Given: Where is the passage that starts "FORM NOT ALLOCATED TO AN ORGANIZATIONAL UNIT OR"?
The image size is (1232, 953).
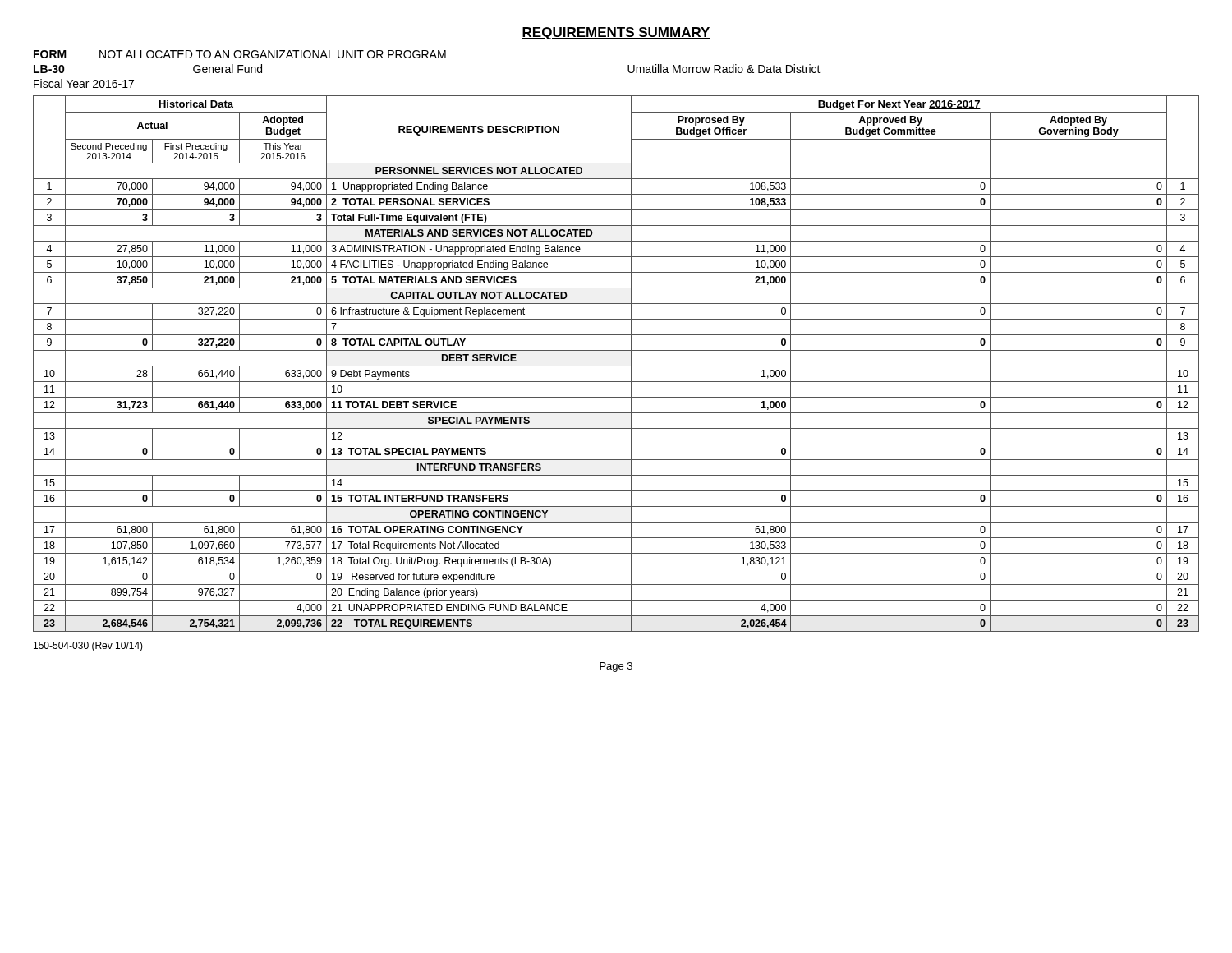Looking at the screenshot, I should pyautogui.click(x=240, y=54).
